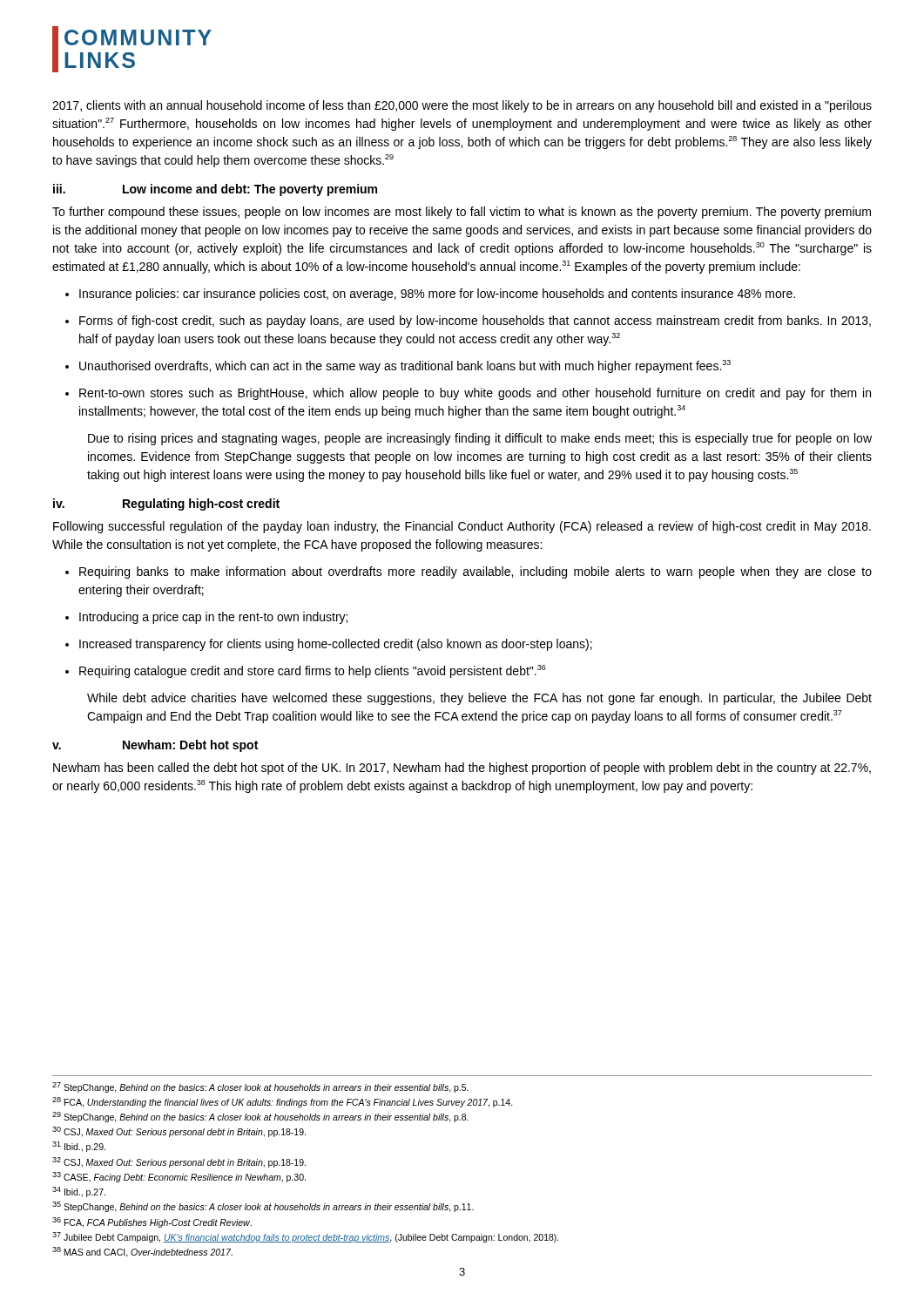
Task: Find the text block starting "35 StepChange, Behind"
Action: 263,1207
